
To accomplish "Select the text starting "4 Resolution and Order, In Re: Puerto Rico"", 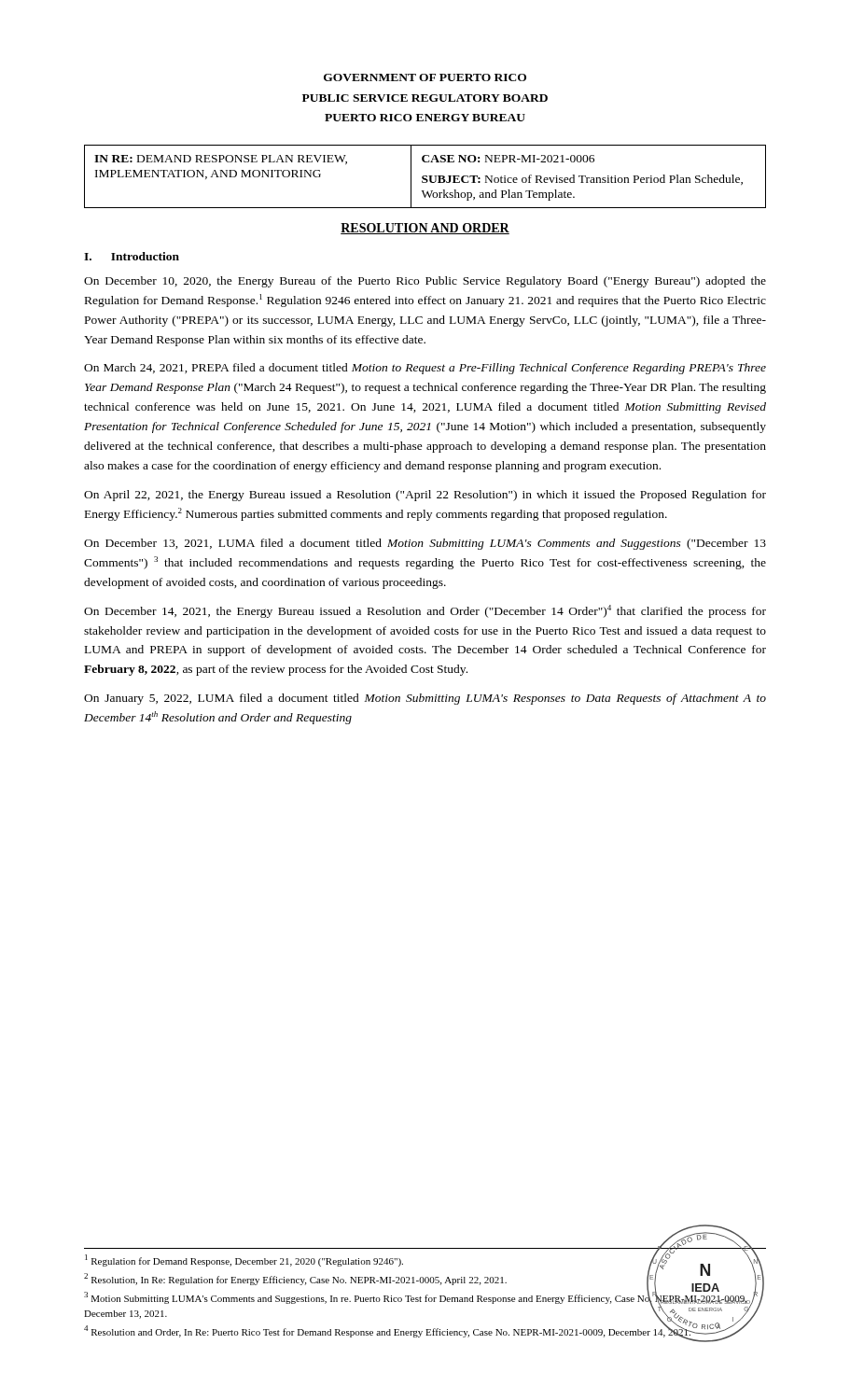I will point(388,1331).
